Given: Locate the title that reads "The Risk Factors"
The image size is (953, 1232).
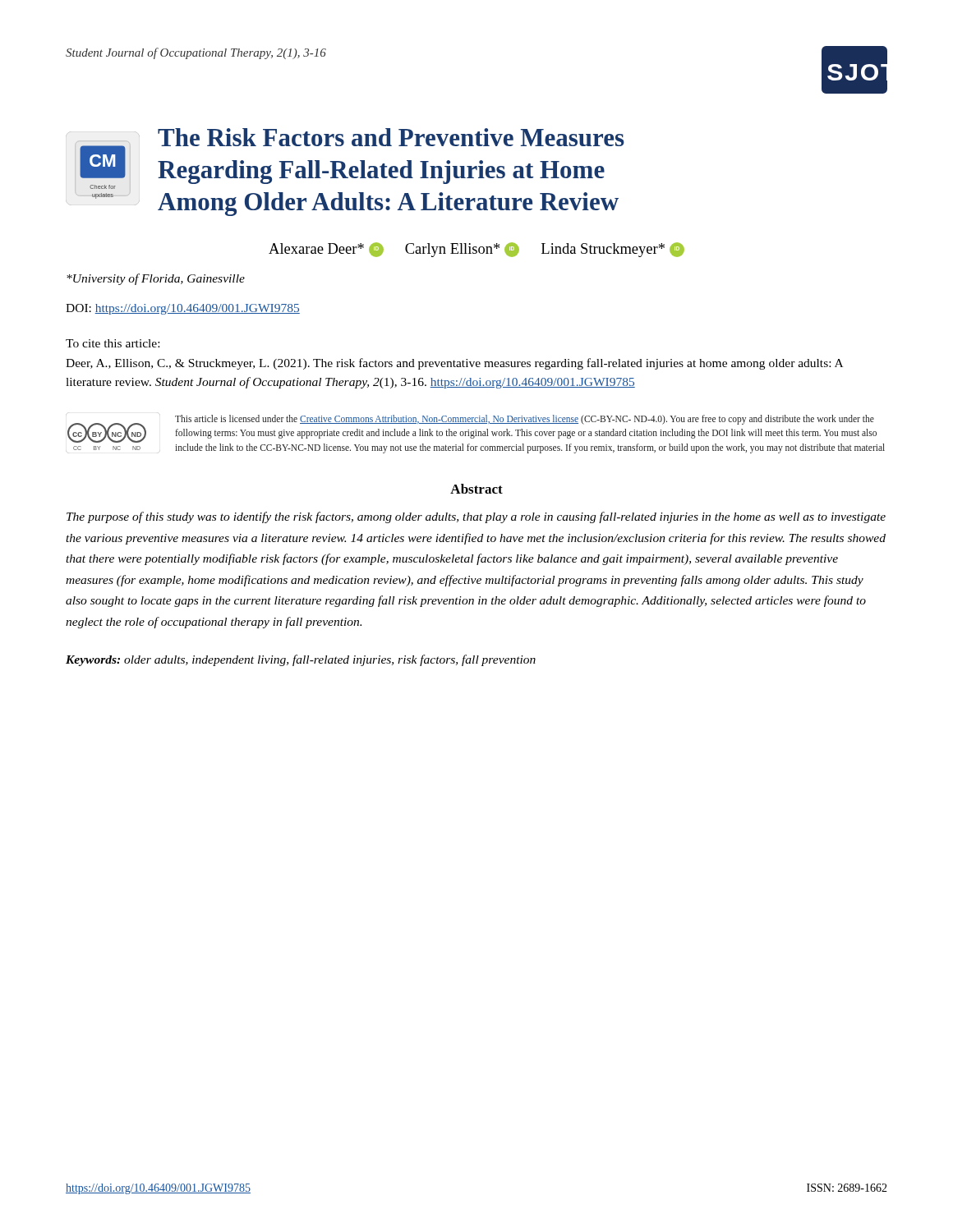Looking at the screenshot, I should (391, 170).
